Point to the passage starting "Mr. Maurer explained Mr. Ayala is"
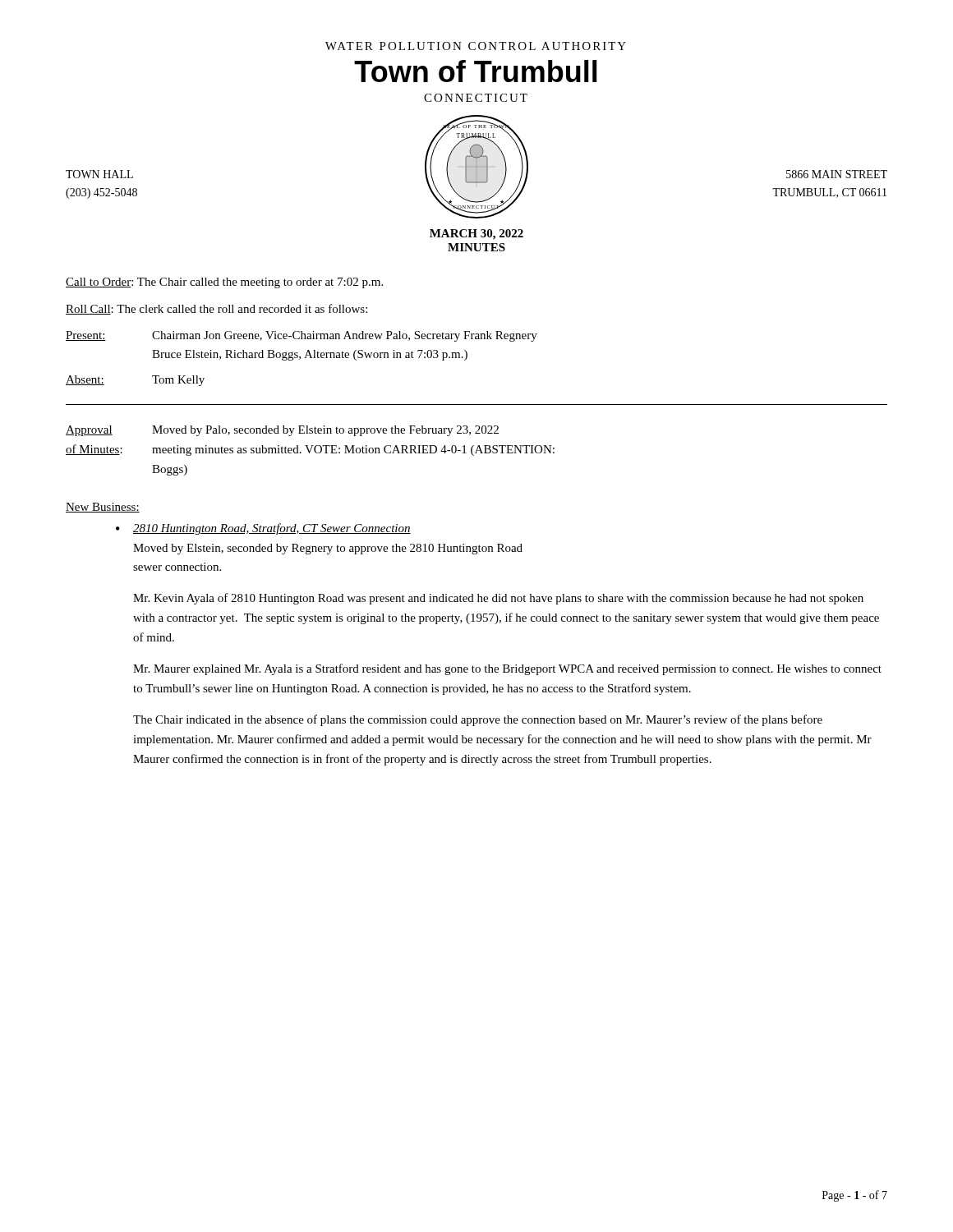953x1232 pixels. [507, 678]
